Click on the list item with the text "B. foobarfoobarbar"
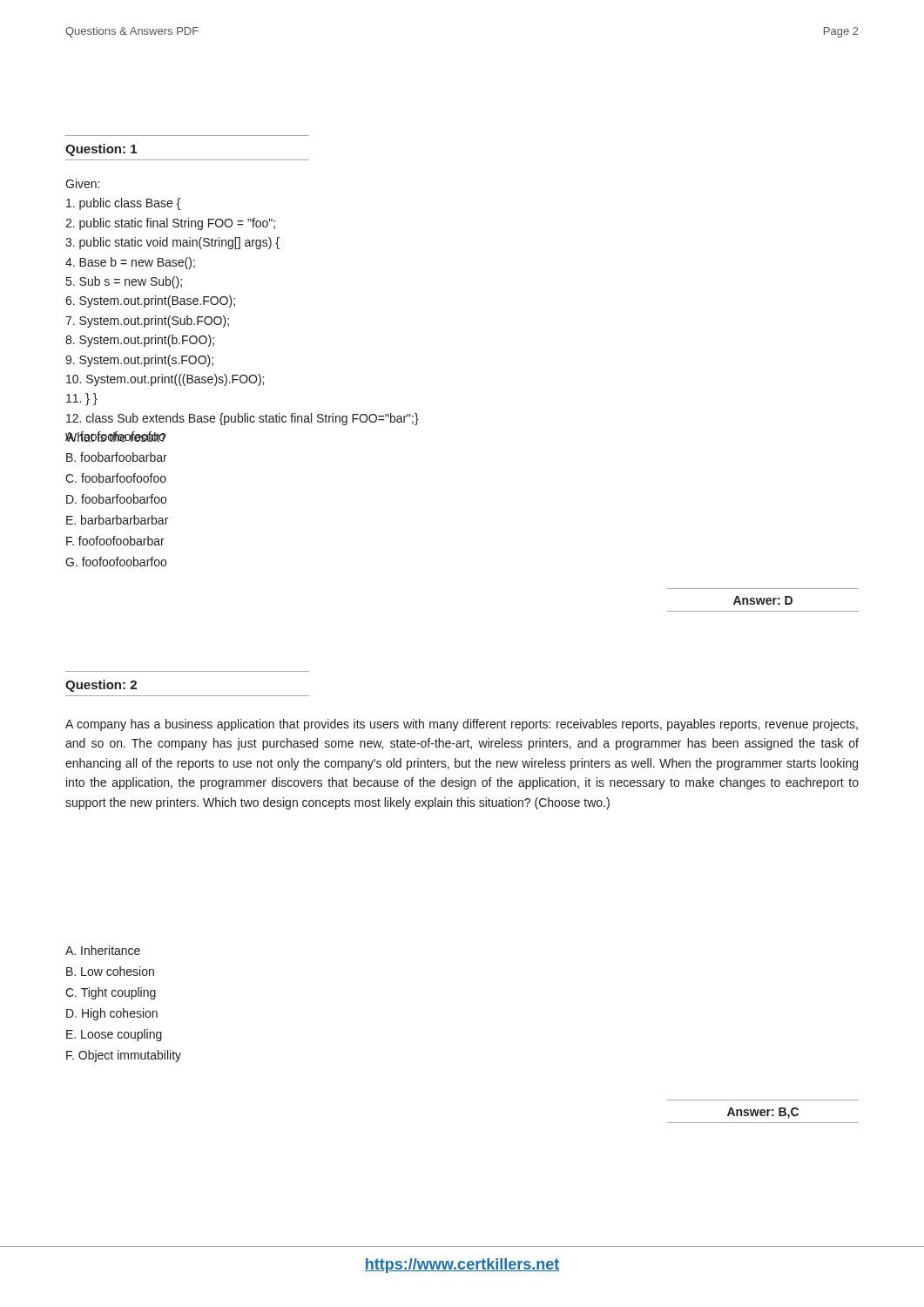This screenshot has height=1307, width=924. 116,457
